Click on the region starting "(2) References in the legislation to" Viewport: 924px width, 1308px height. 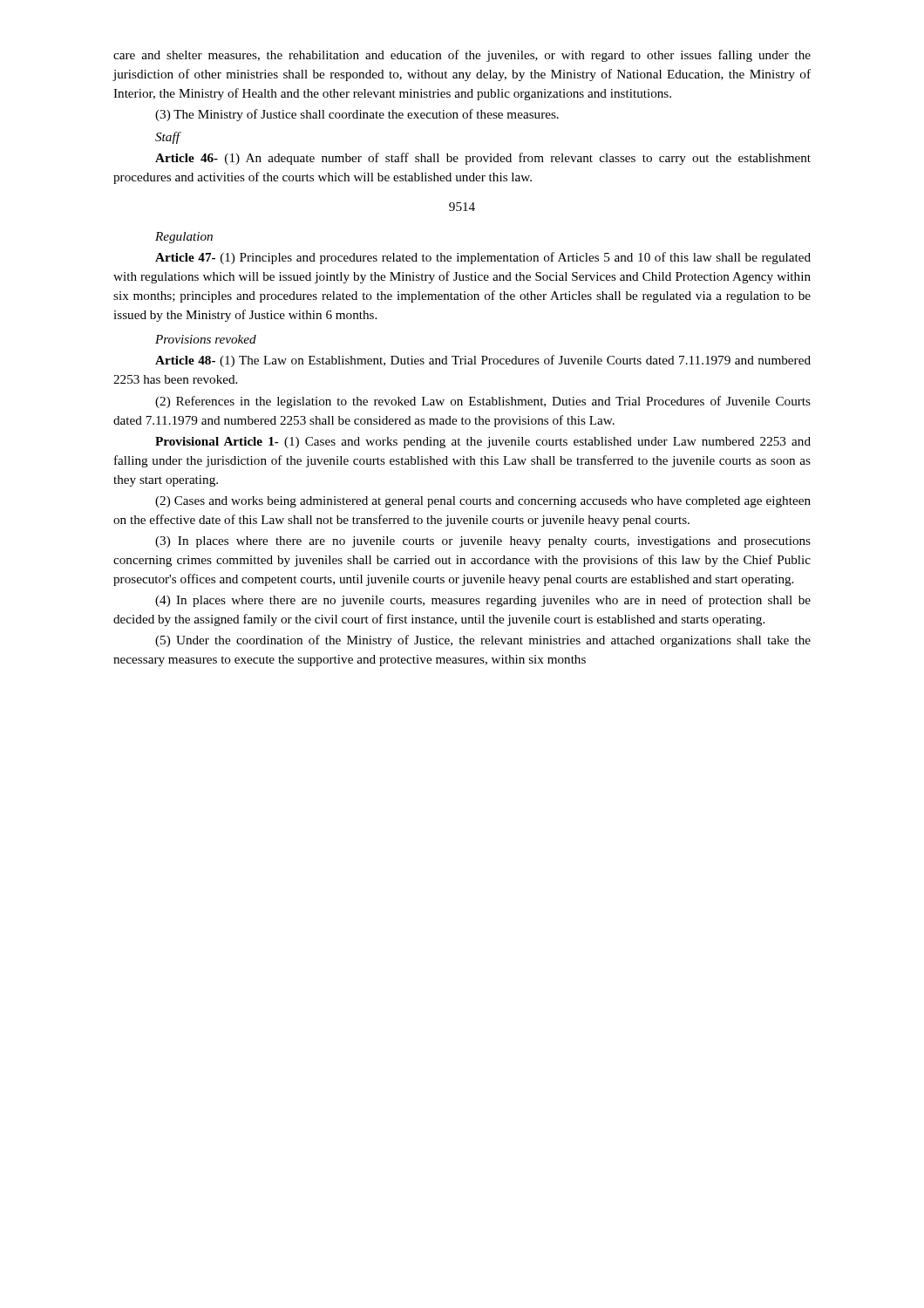tap(462, 410)
